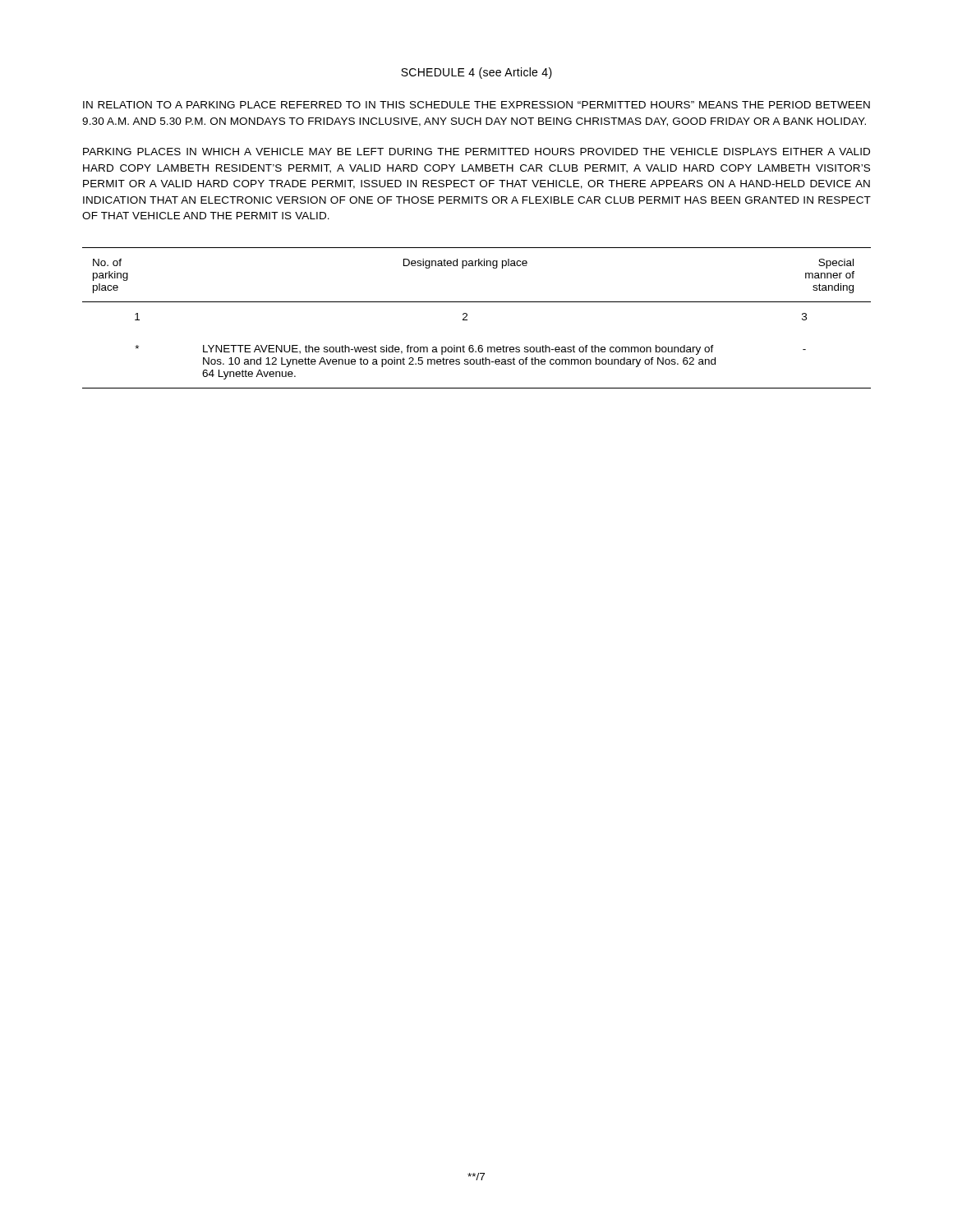Click the passage that begins "IN RELATION TO A PARKING PLACE"
Screen dimensions: 1232x953
(476, 113)
